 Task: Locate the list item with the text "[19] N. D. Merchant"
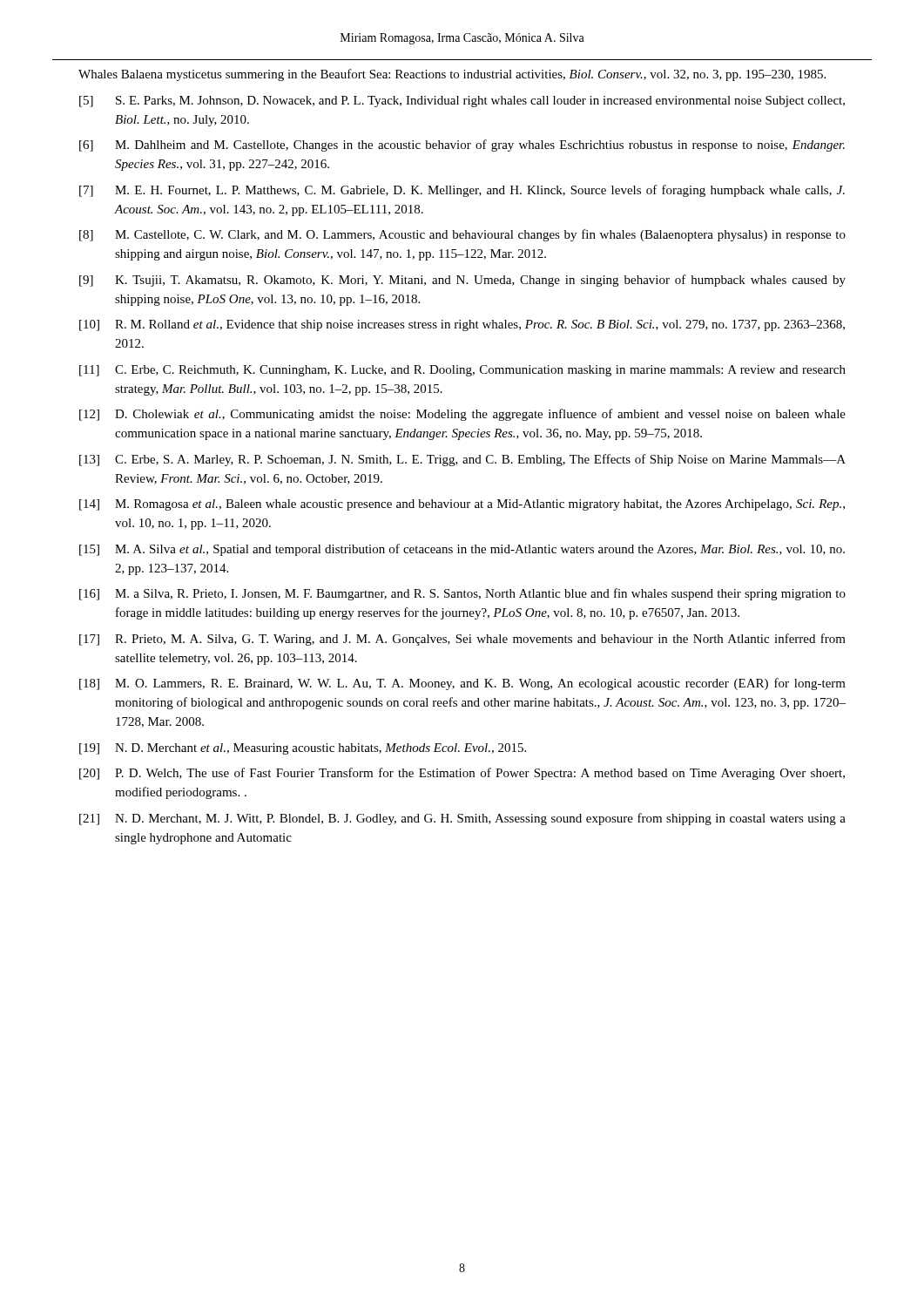(x=462, y=748)
